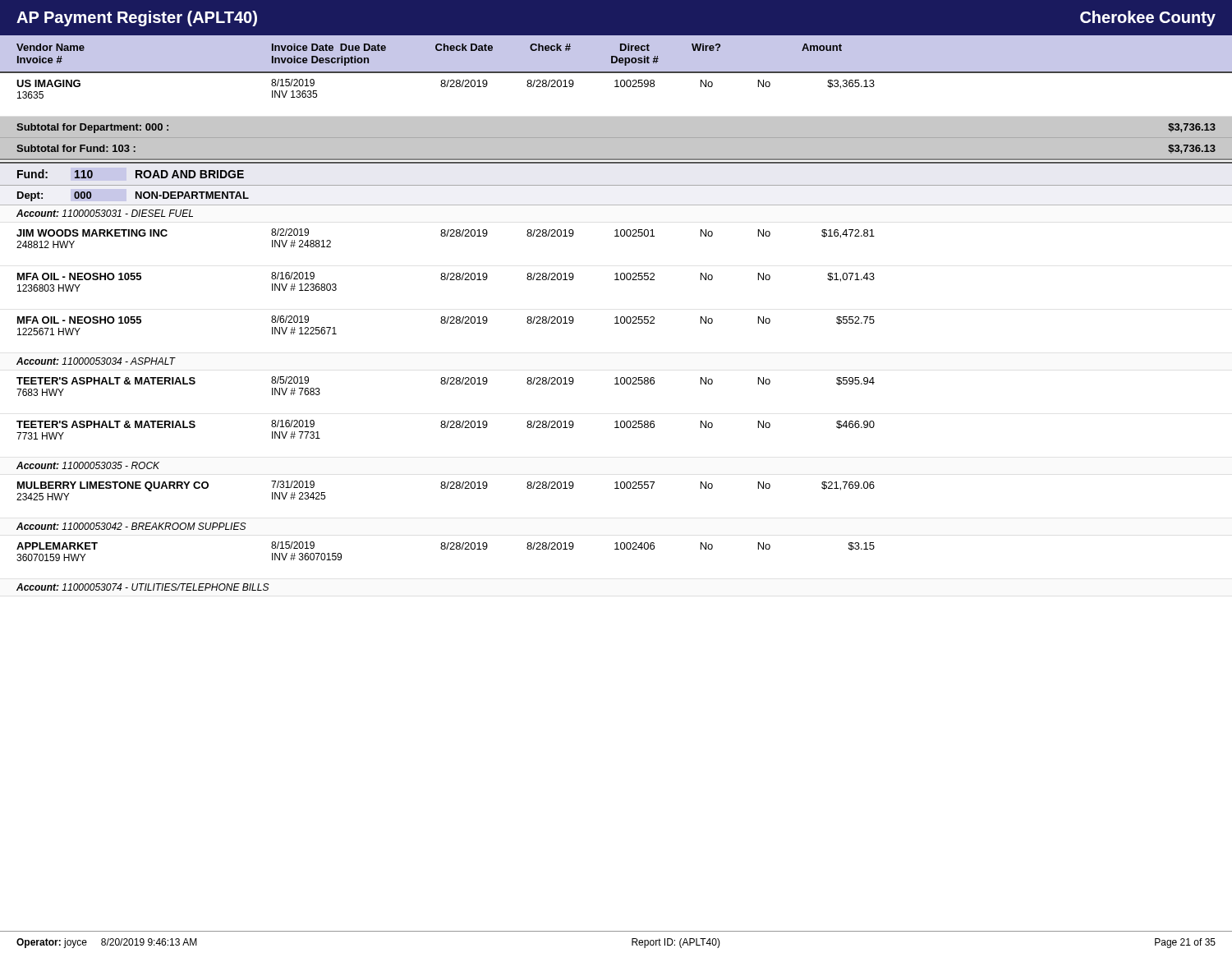The width and height of the screenshot is (1232, 953).
Task: Locate the table with the text "TEETER'S ASPHALT & MATERIALS 7731"
Action: point(616,436)
